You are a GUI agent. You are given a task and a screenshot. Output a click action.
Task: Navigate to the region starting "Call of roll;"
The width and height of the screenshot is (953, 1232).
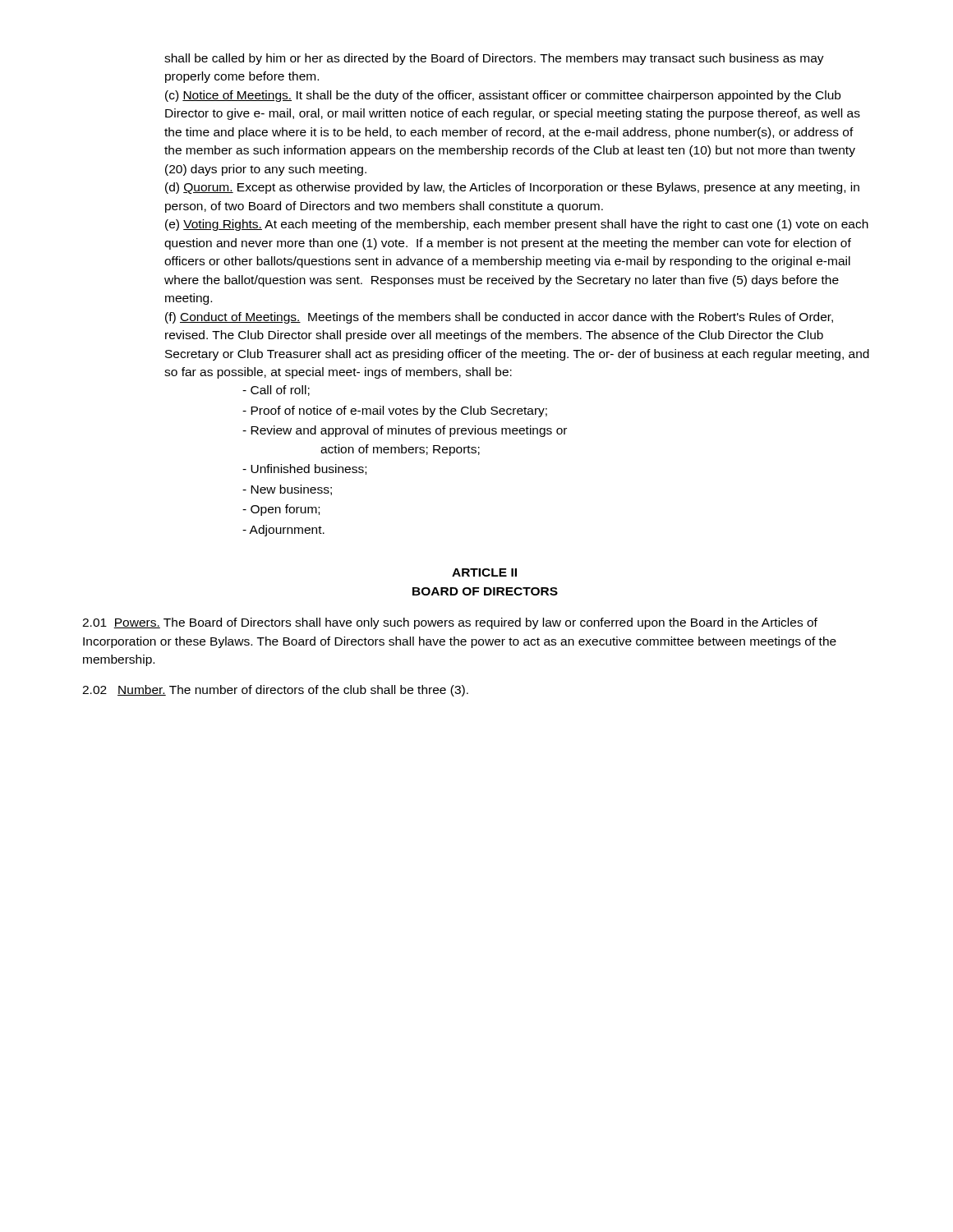pos(276,390)
